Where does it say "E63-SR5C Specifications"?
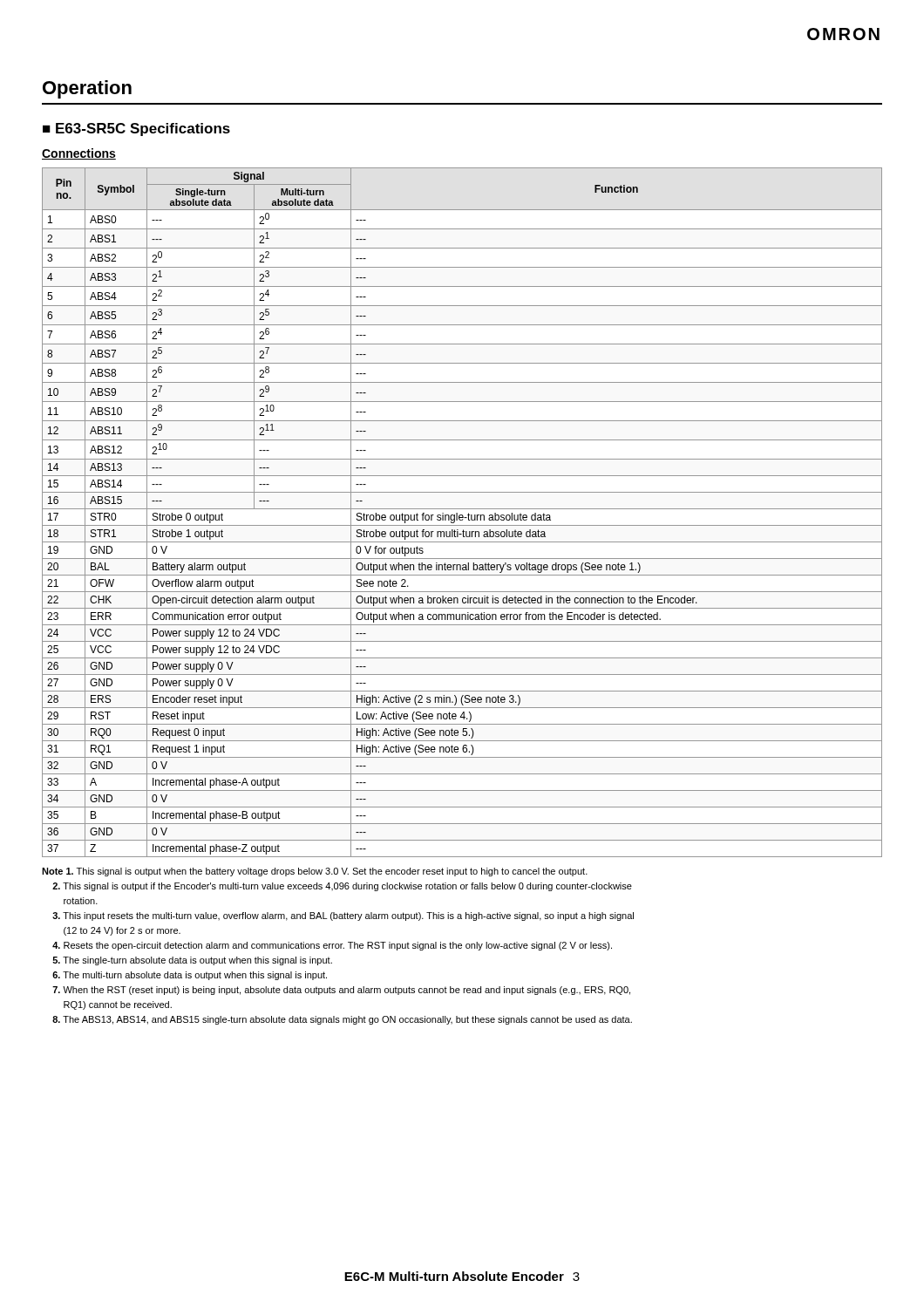 click(x=143, y=129)
